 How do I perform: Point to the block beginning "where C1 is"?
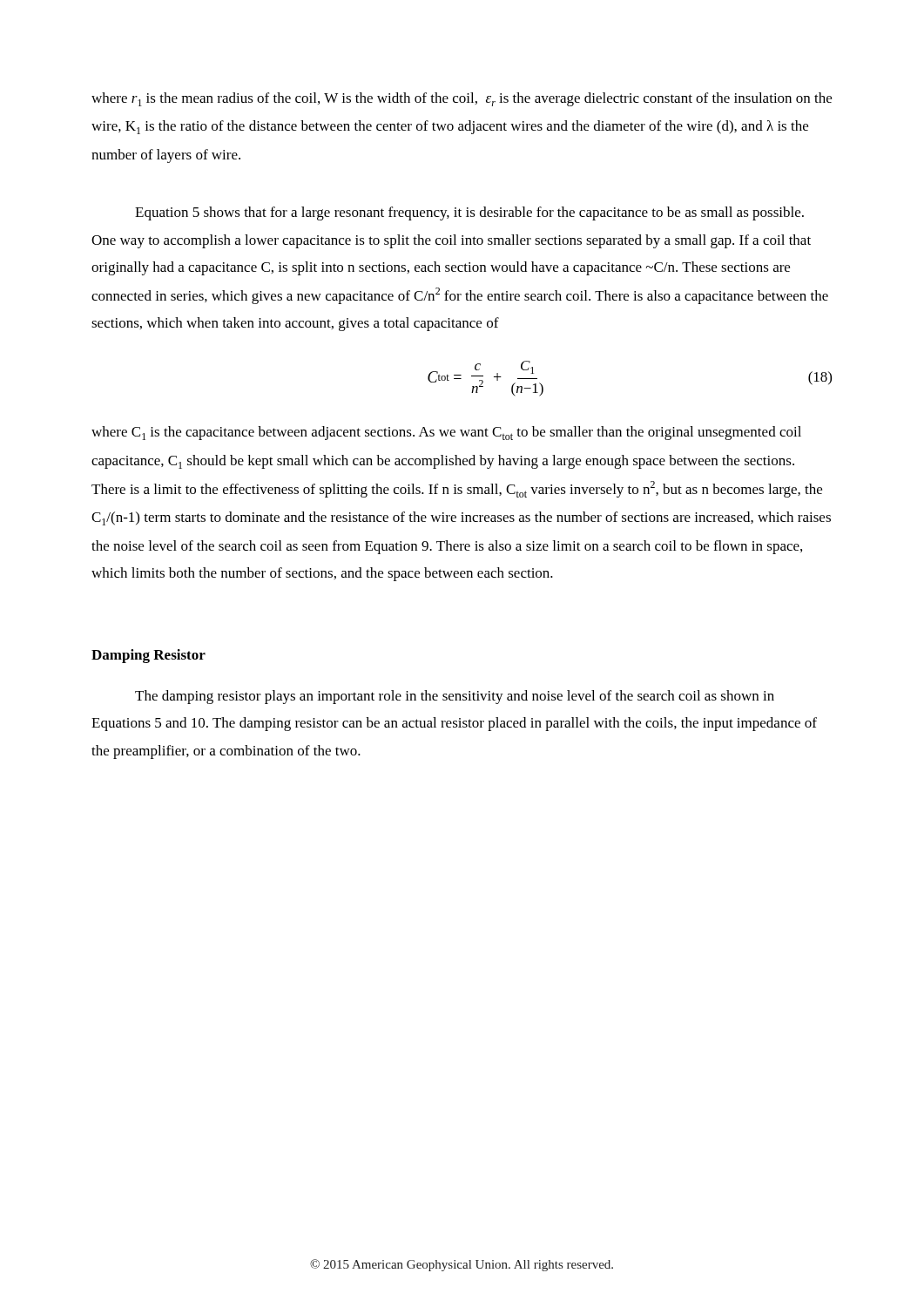462,503
